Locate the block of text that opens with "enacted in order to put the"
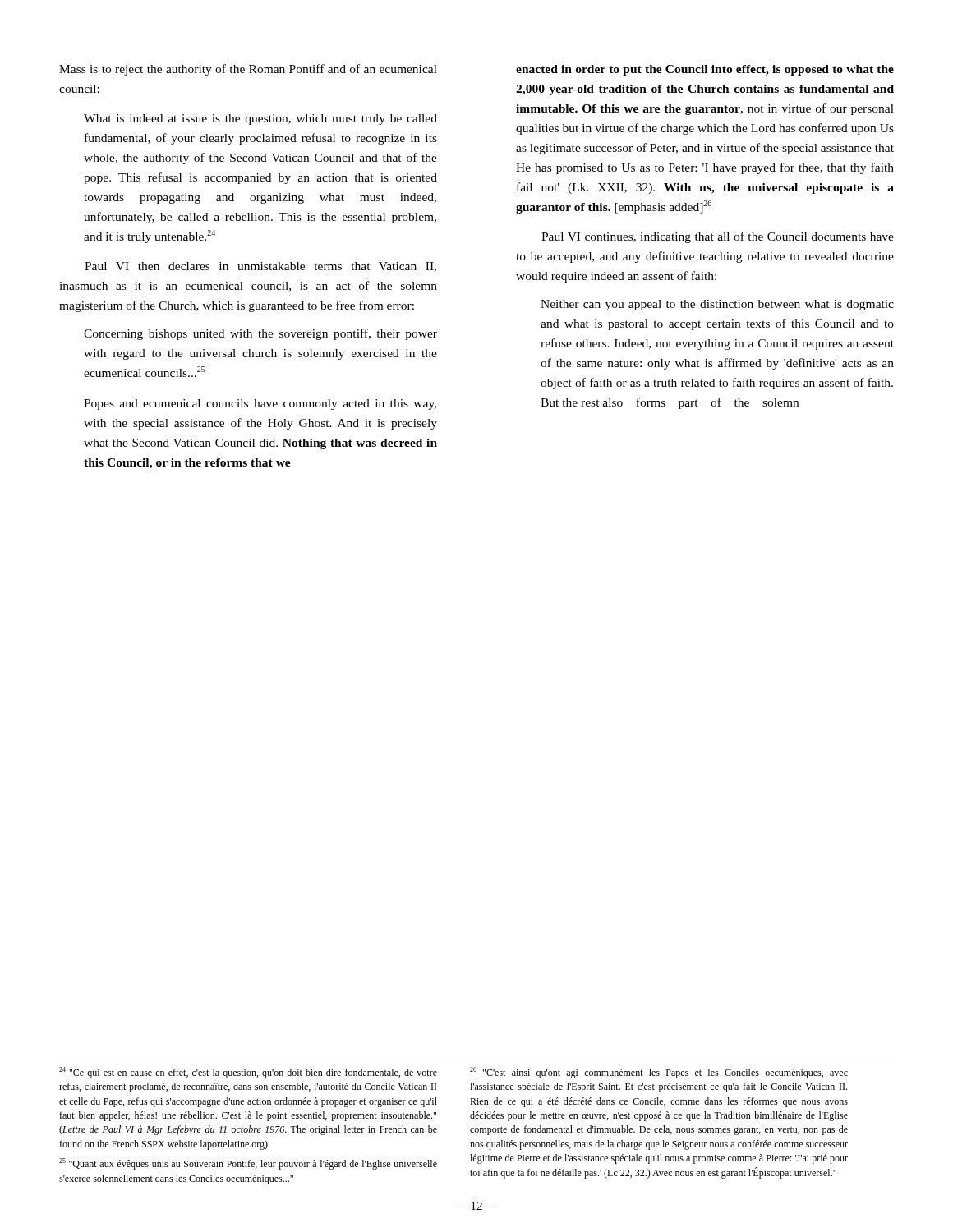 click(705, 138)
